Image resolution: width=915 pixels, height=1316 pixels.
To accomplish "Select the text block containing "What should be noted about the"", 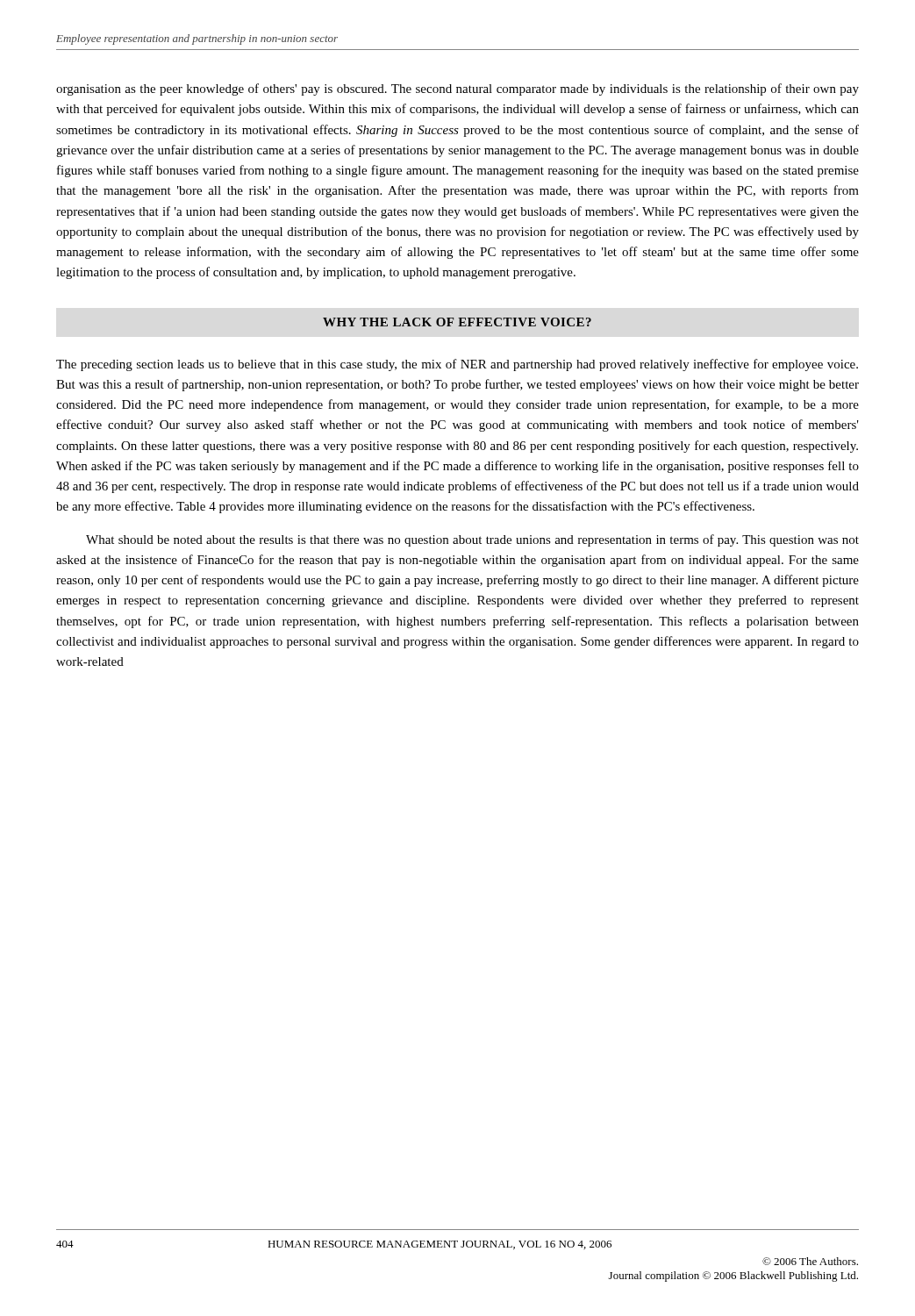I will [458, 600].
